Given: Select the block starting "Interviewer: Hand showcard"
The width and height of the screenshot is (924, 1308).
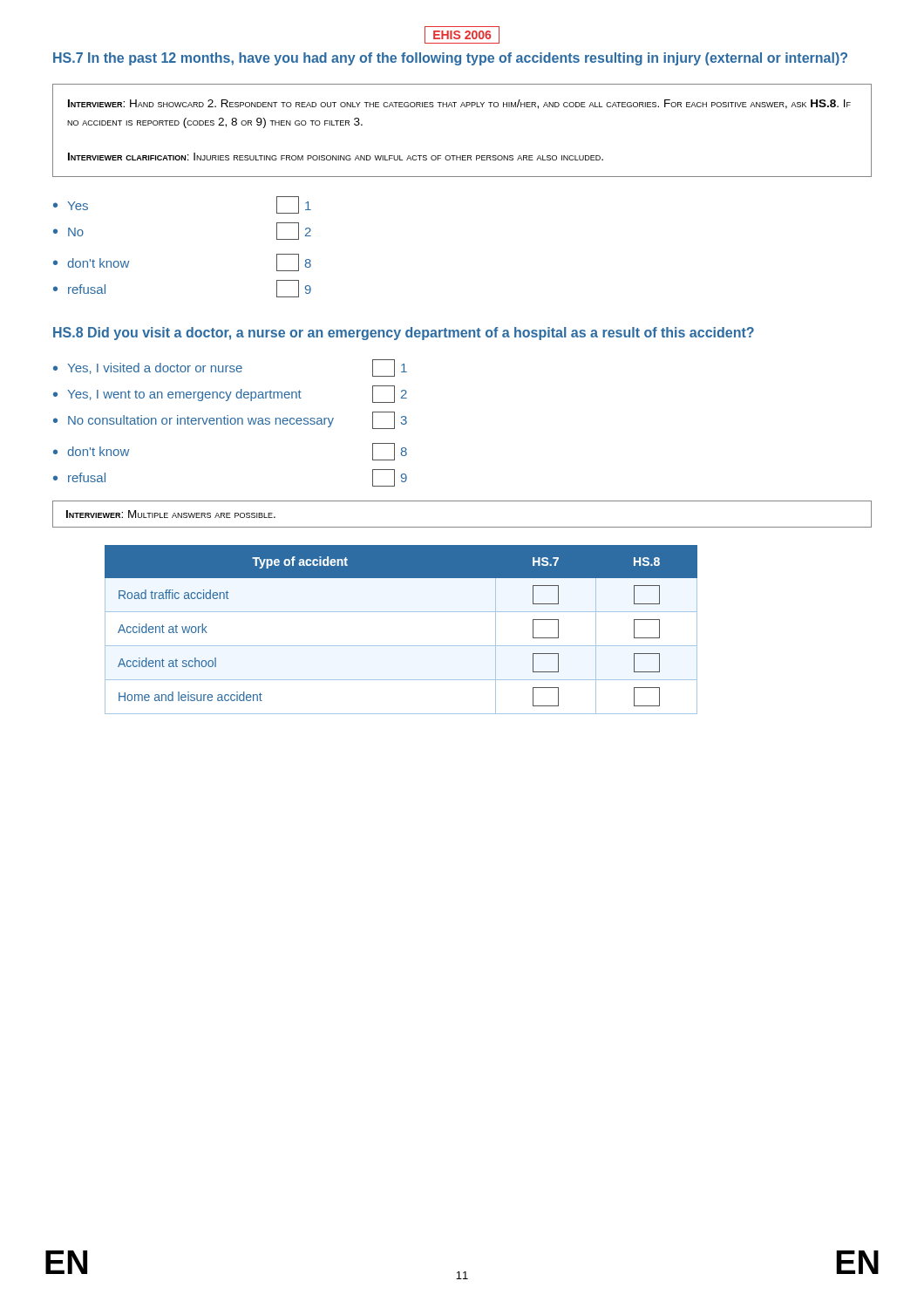Looking at the screenshot, I should tap(459, 104).
